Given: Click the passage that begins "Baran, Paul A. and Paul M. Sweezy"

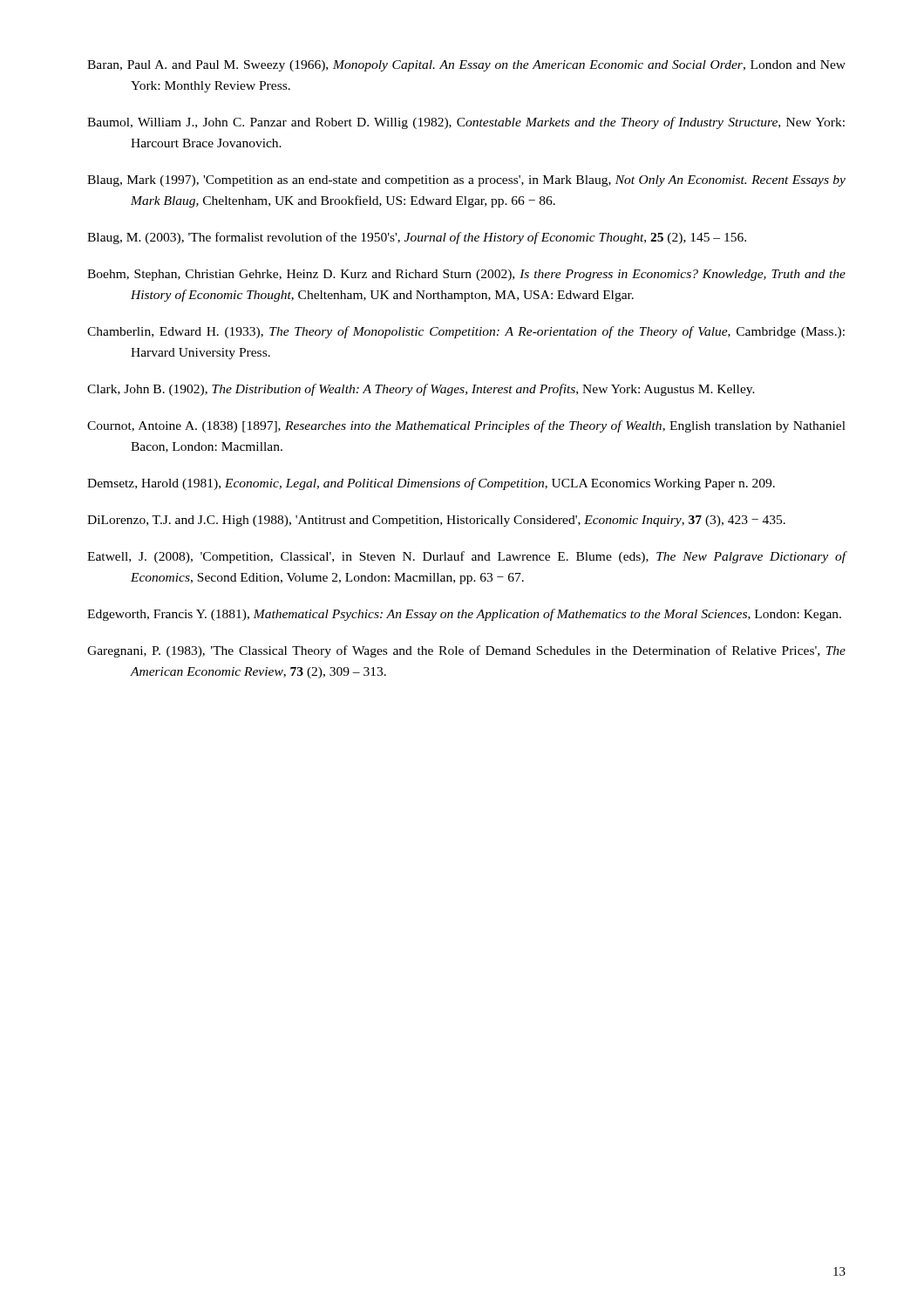Looking at the screenshot, I should pyautogui.click(x=466, y=75).
